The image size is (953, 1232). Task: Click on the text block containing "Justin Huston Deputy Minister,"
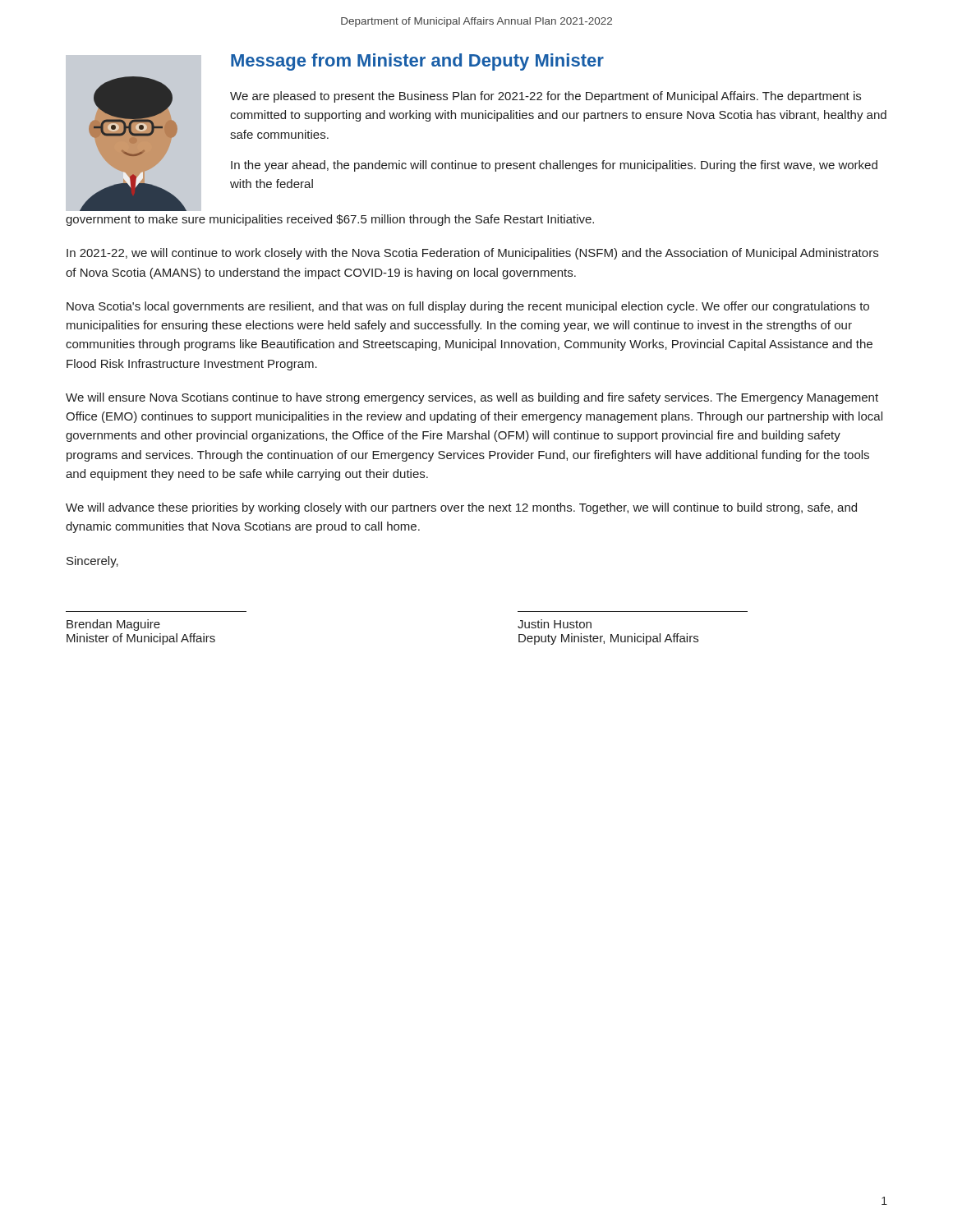[x=702, y=628]
